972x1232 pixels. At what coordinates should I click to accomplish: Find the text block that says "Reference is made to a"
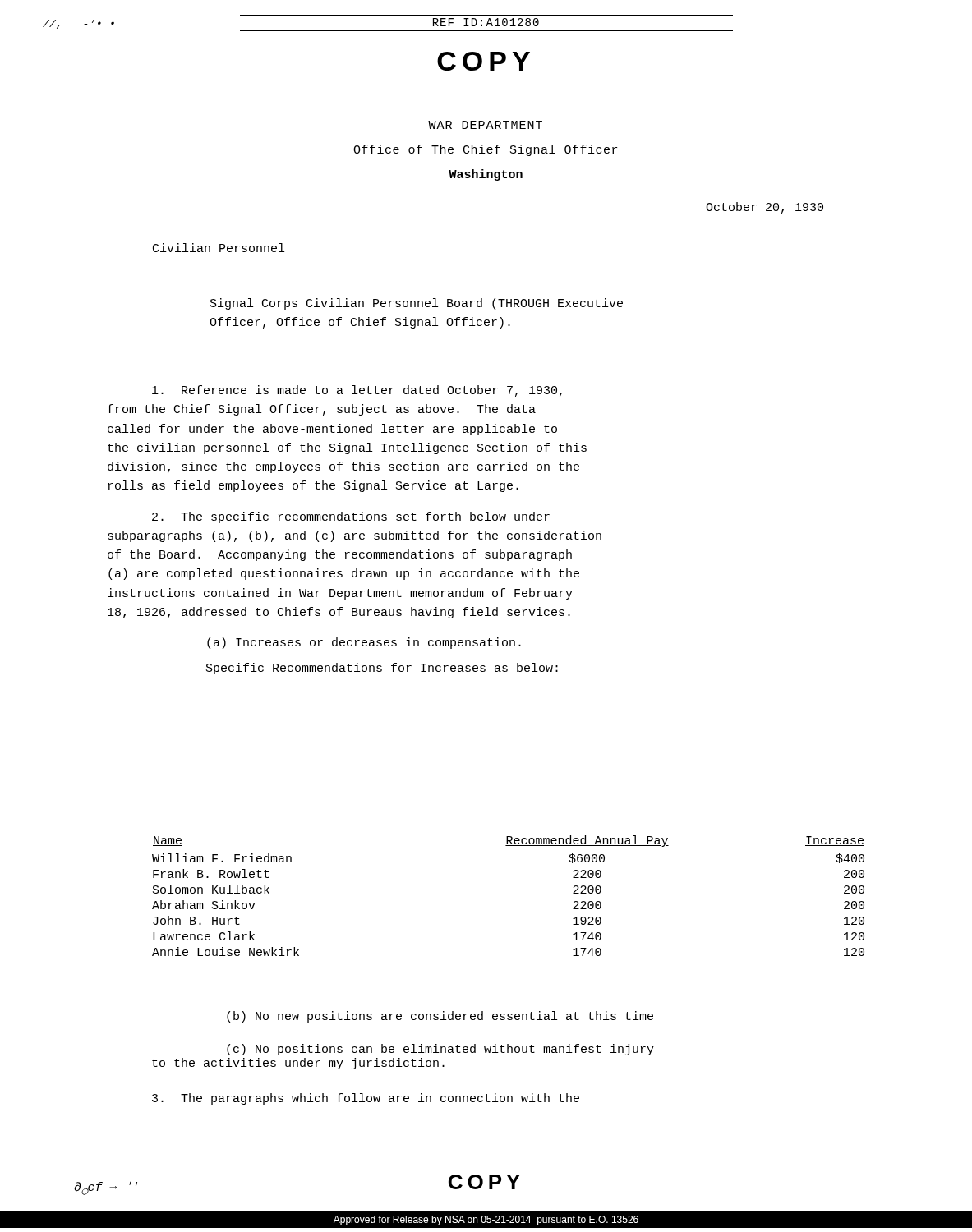tap(347, 439)
